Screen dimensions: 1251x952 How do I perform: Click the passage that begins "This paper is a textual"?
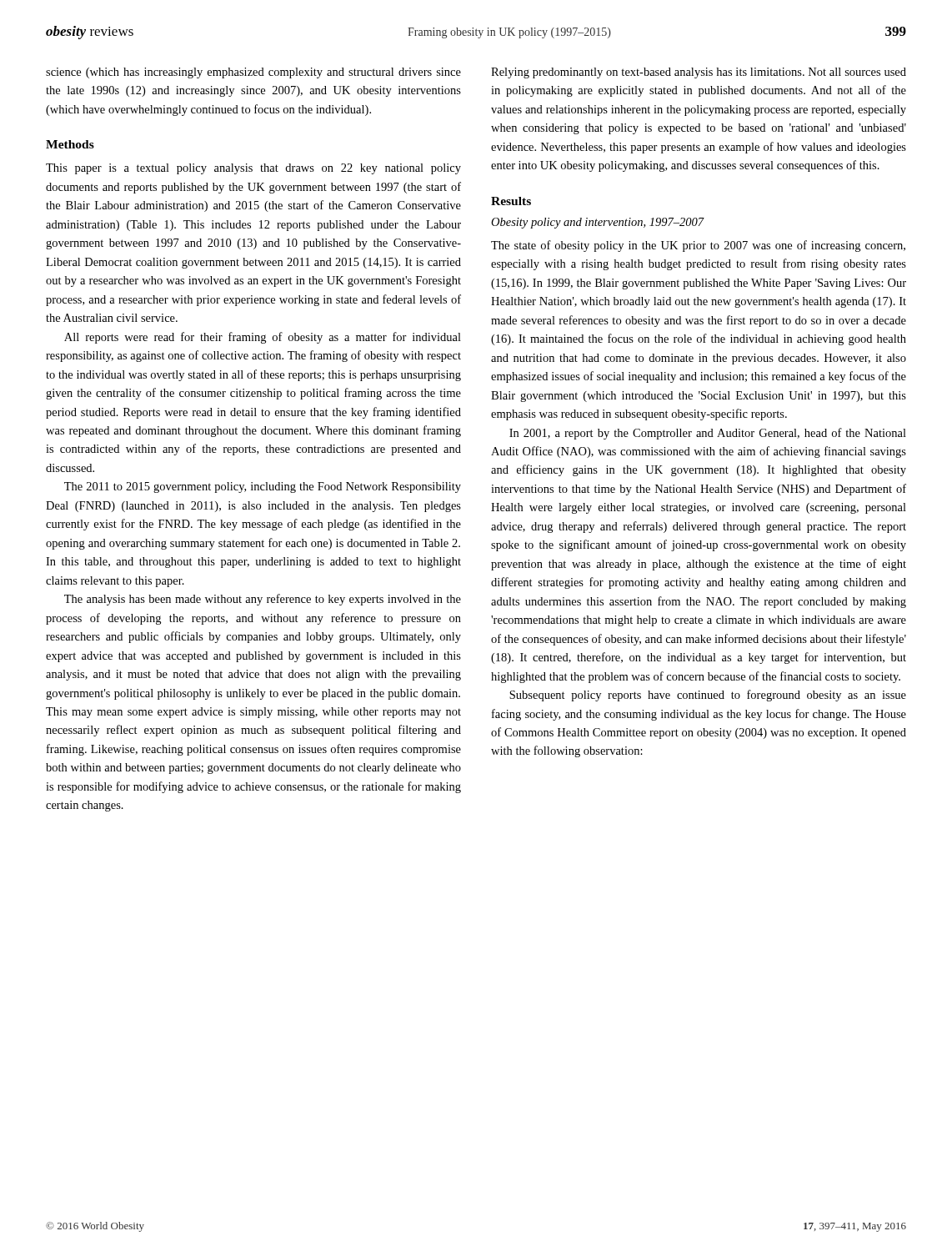[253, 487]
